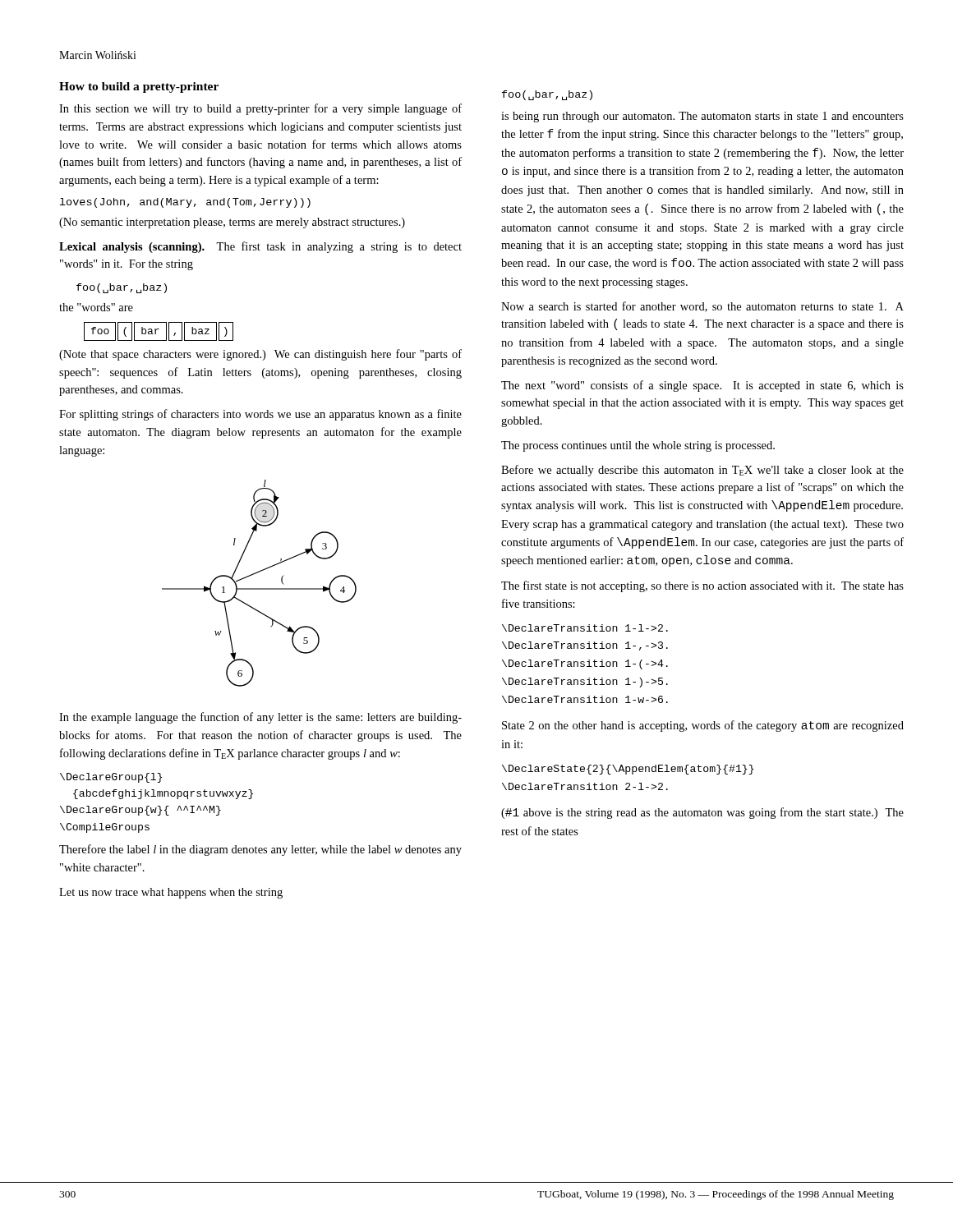Find the element starting "the "words" are"
953x1232 pixels.
(96, 307)
